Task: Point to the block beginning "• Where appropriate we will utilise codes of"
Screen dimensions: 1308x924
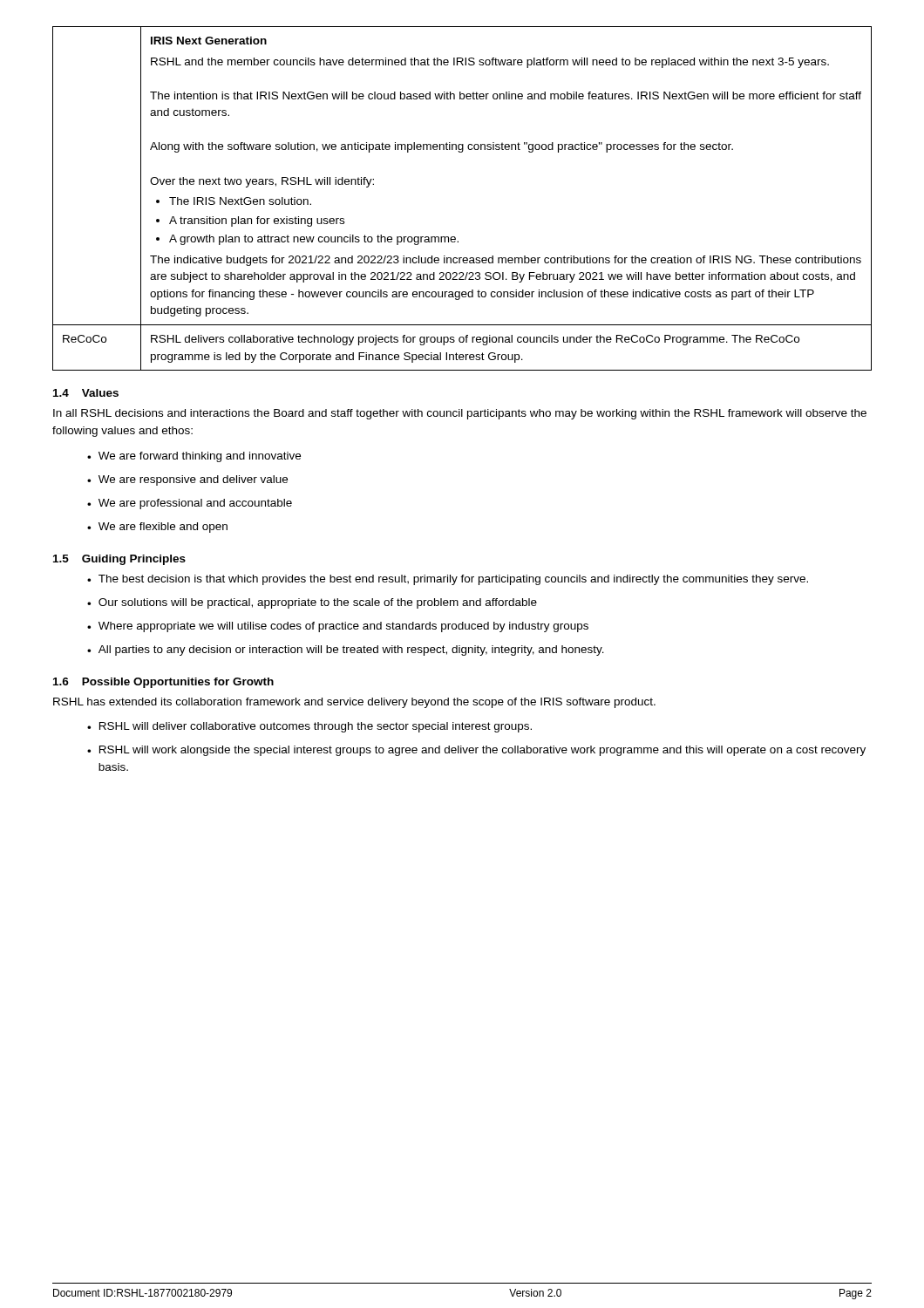Action: point(479,627)
